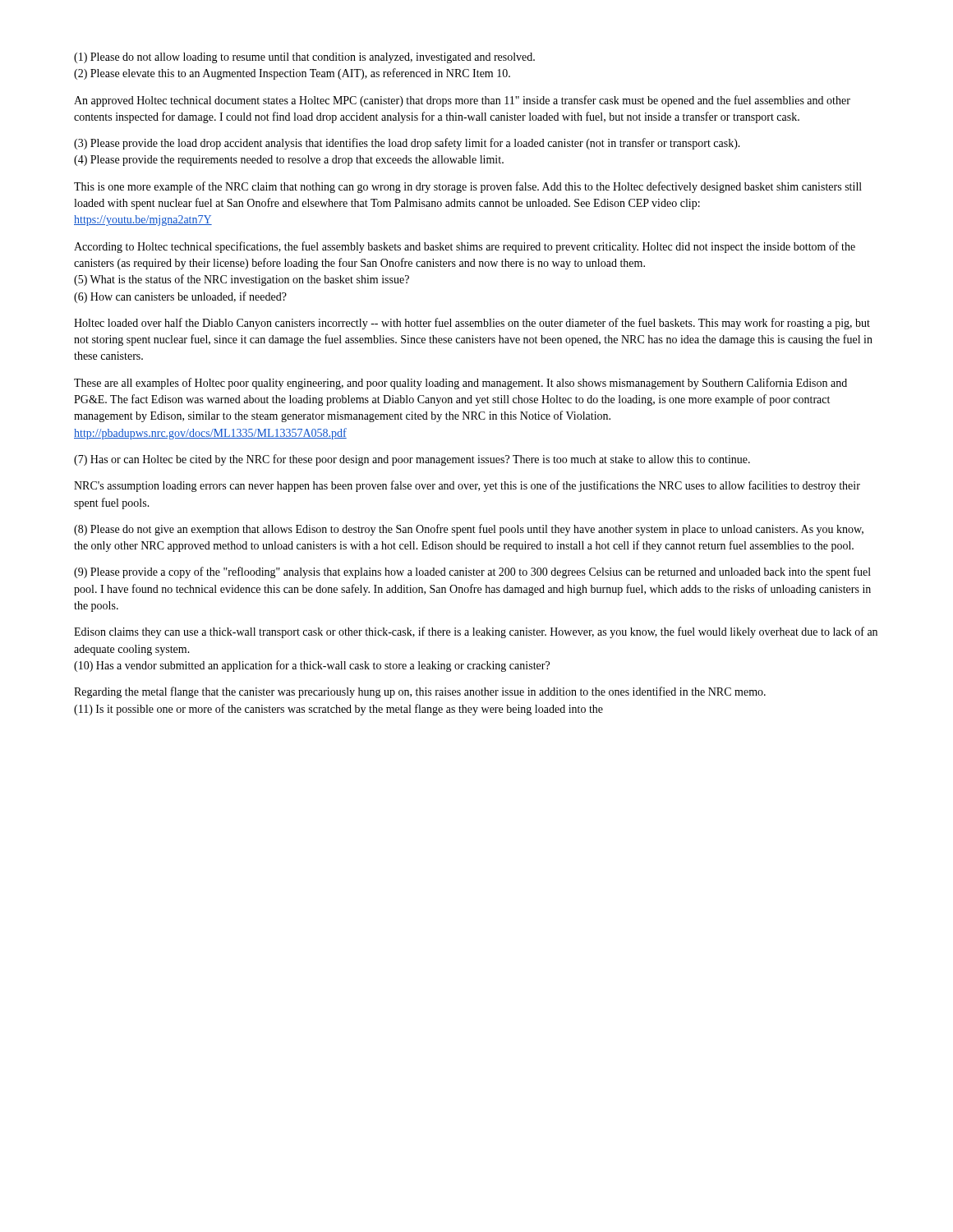Locate the block of text that opens with "(3) Please provide the load drop accident analysis"
Viewport: 953px width, 1232px height.
pyautogui.click(x=407, y=152)
